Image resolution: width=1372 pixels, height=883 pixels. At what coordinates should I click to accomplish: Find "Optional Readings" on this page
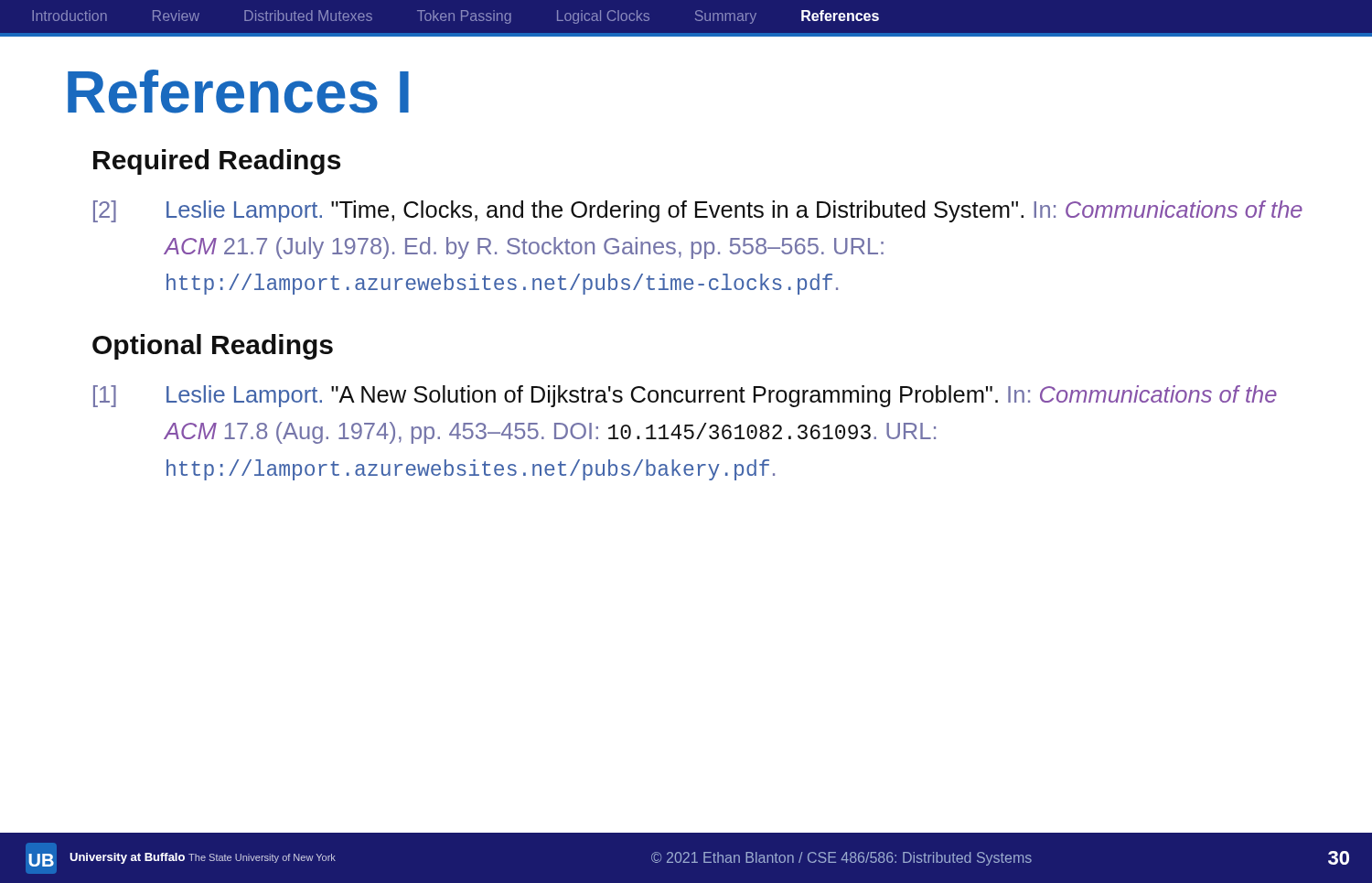(x=213, y=345)
